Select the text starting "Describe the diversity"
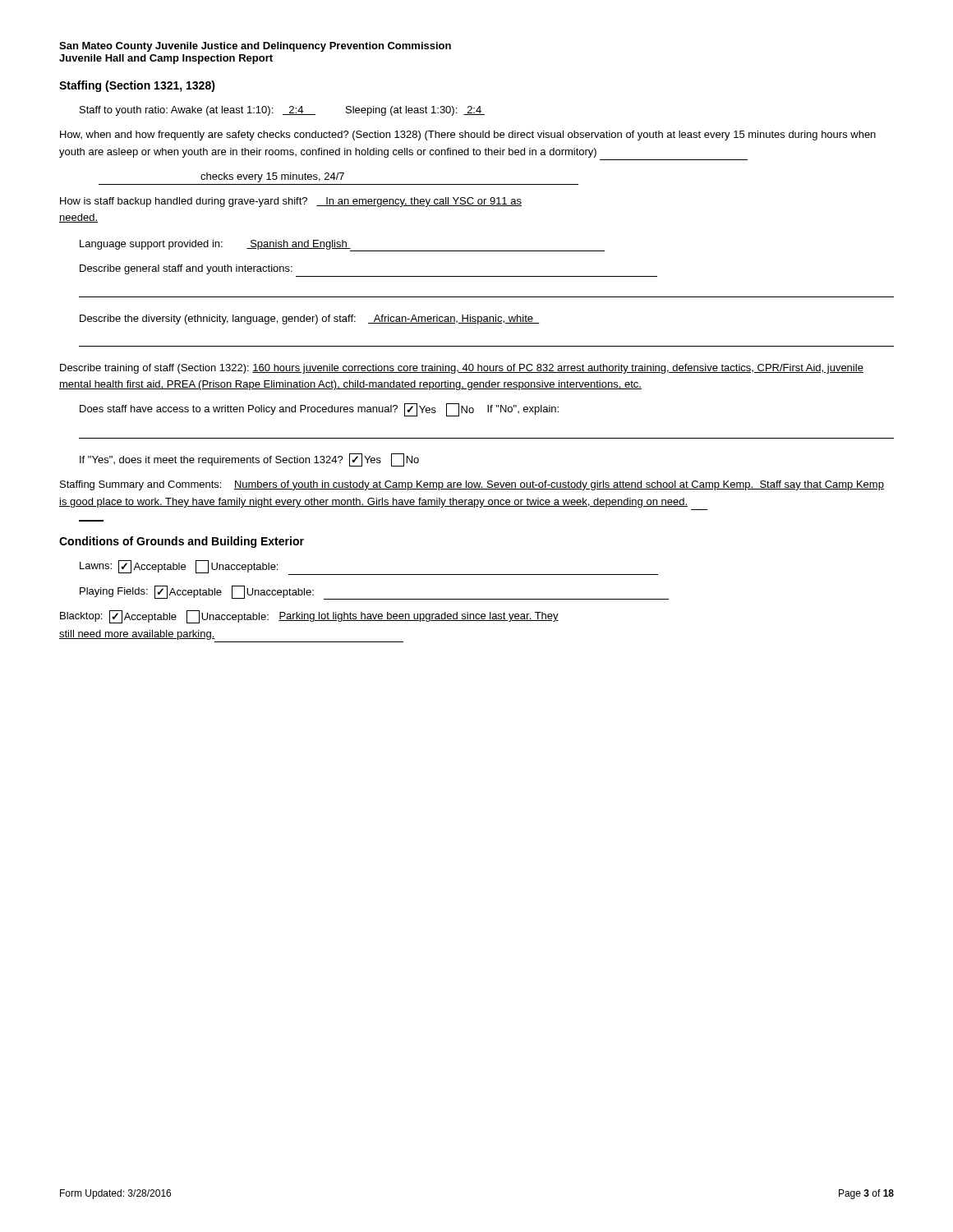The width and height of the screenshot is (953, 1232). tap(309, 318)
